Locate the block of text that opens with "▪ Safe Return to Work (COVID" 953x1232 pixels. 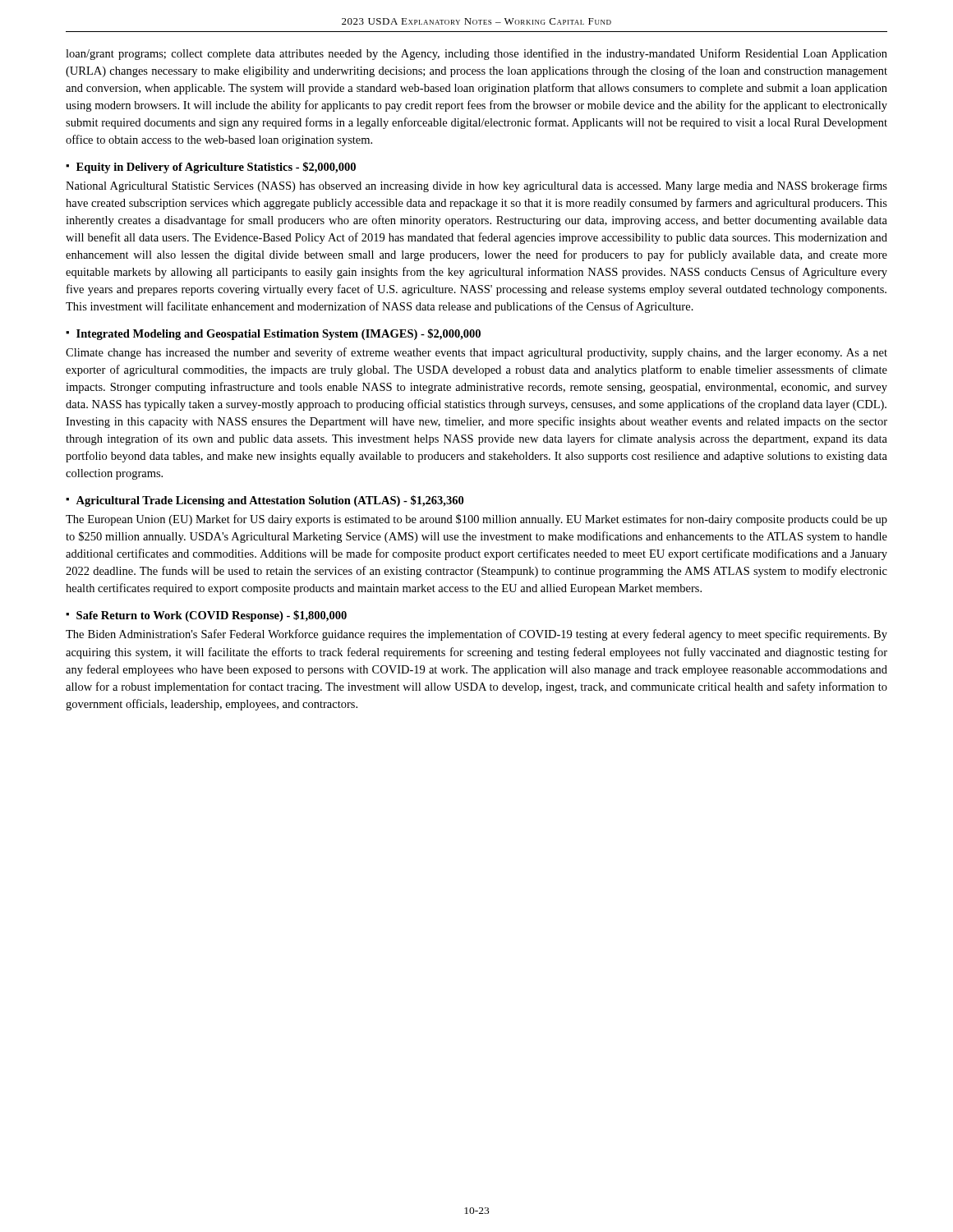(206, 616)
